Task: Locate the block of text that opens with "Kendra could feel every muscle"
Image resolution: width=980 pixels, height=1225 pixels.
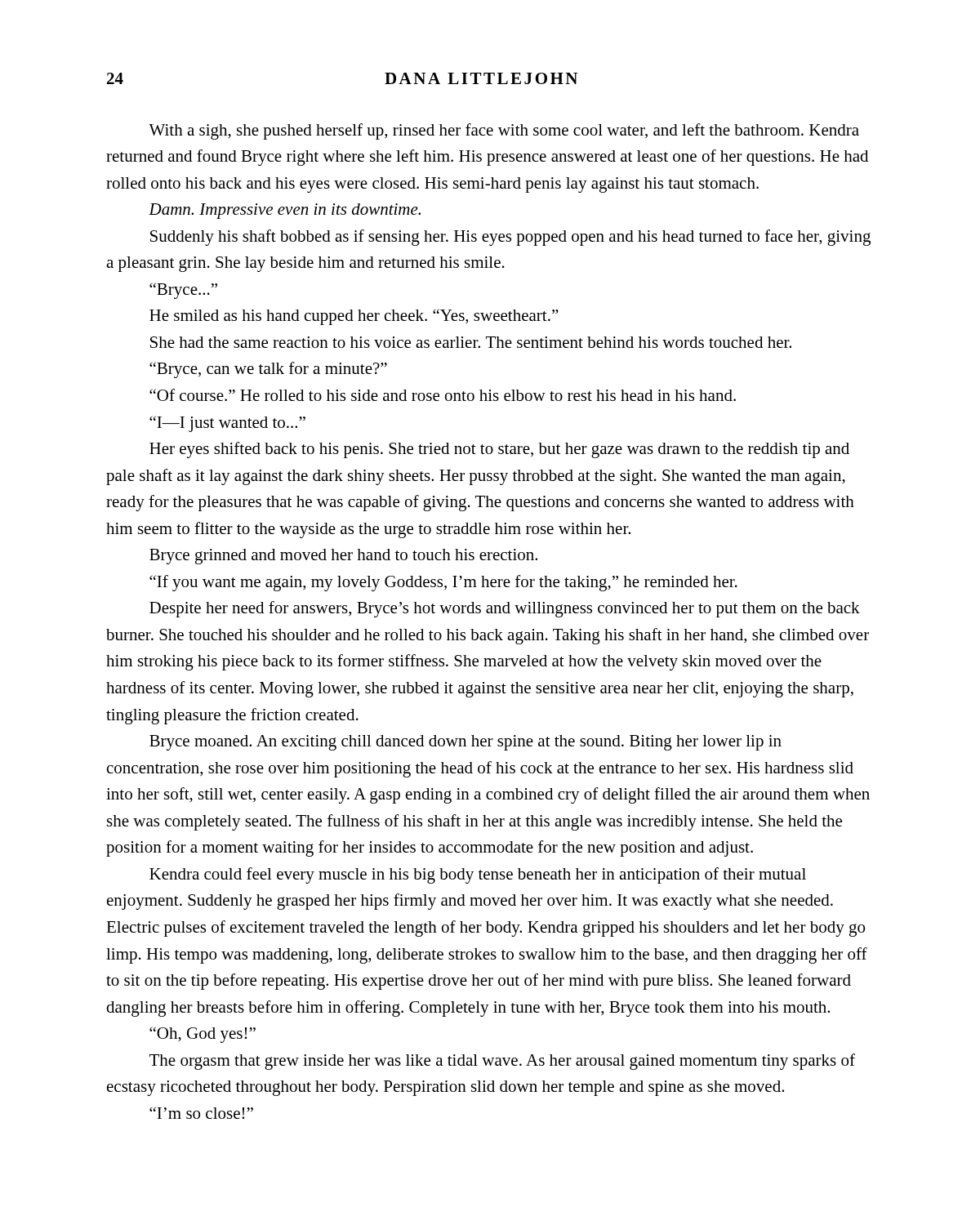Action: 487,940
